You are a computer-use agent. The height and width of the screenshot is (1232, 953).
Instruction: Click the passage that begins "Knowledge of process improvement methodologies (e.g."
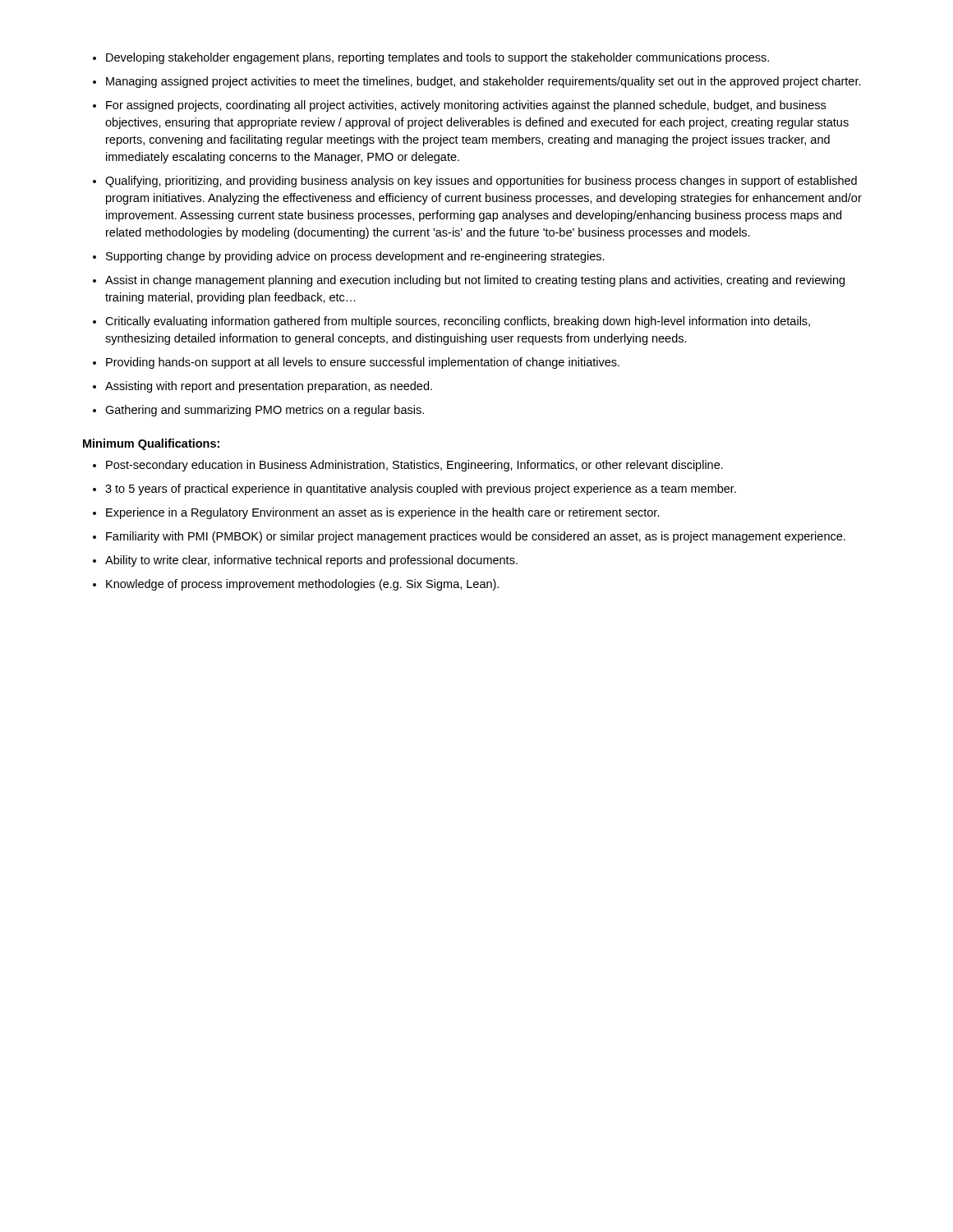302,584
